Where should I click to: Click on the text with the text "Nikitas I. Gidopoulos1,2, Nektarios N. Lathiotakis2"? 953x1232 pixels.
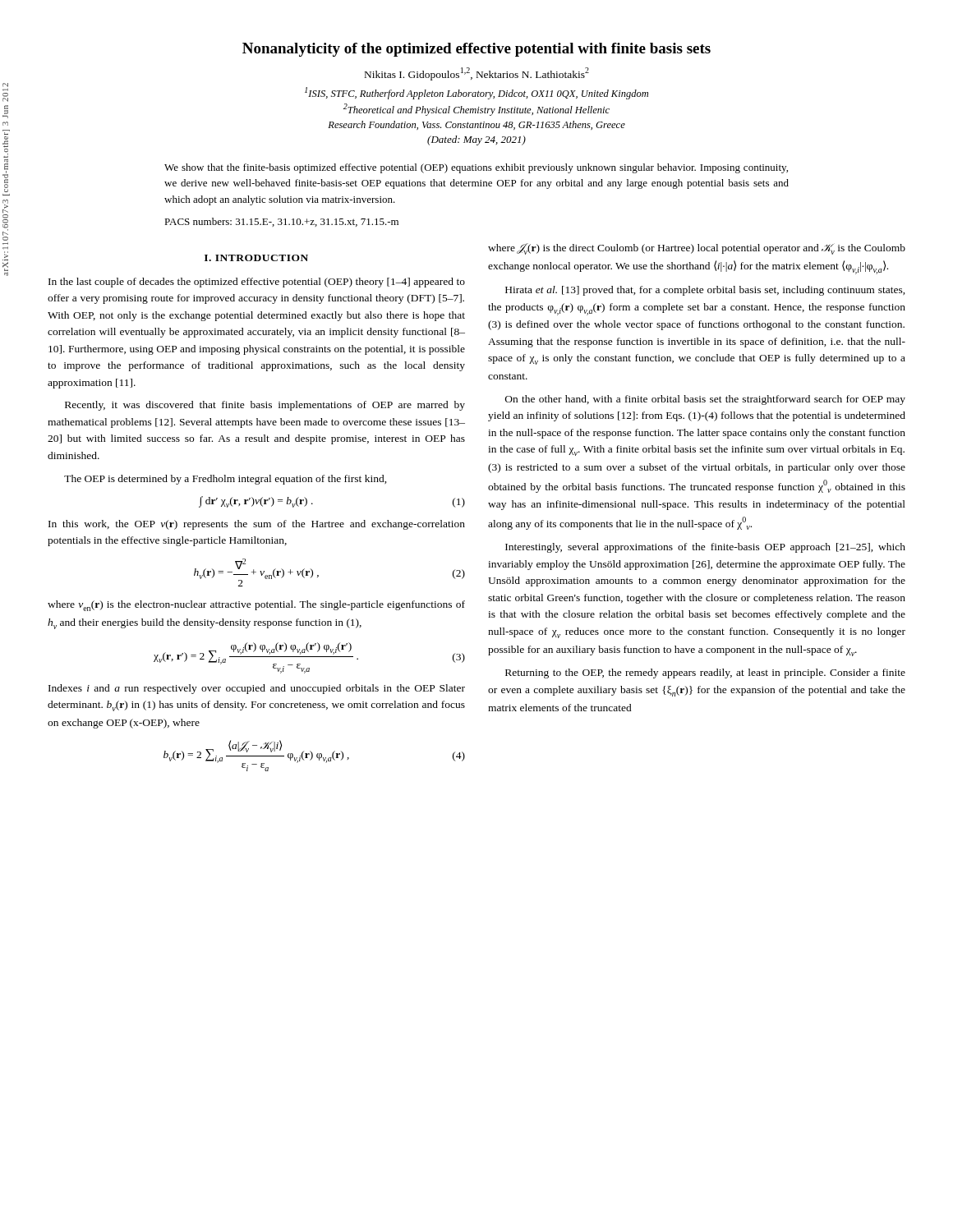pos(476,73)
